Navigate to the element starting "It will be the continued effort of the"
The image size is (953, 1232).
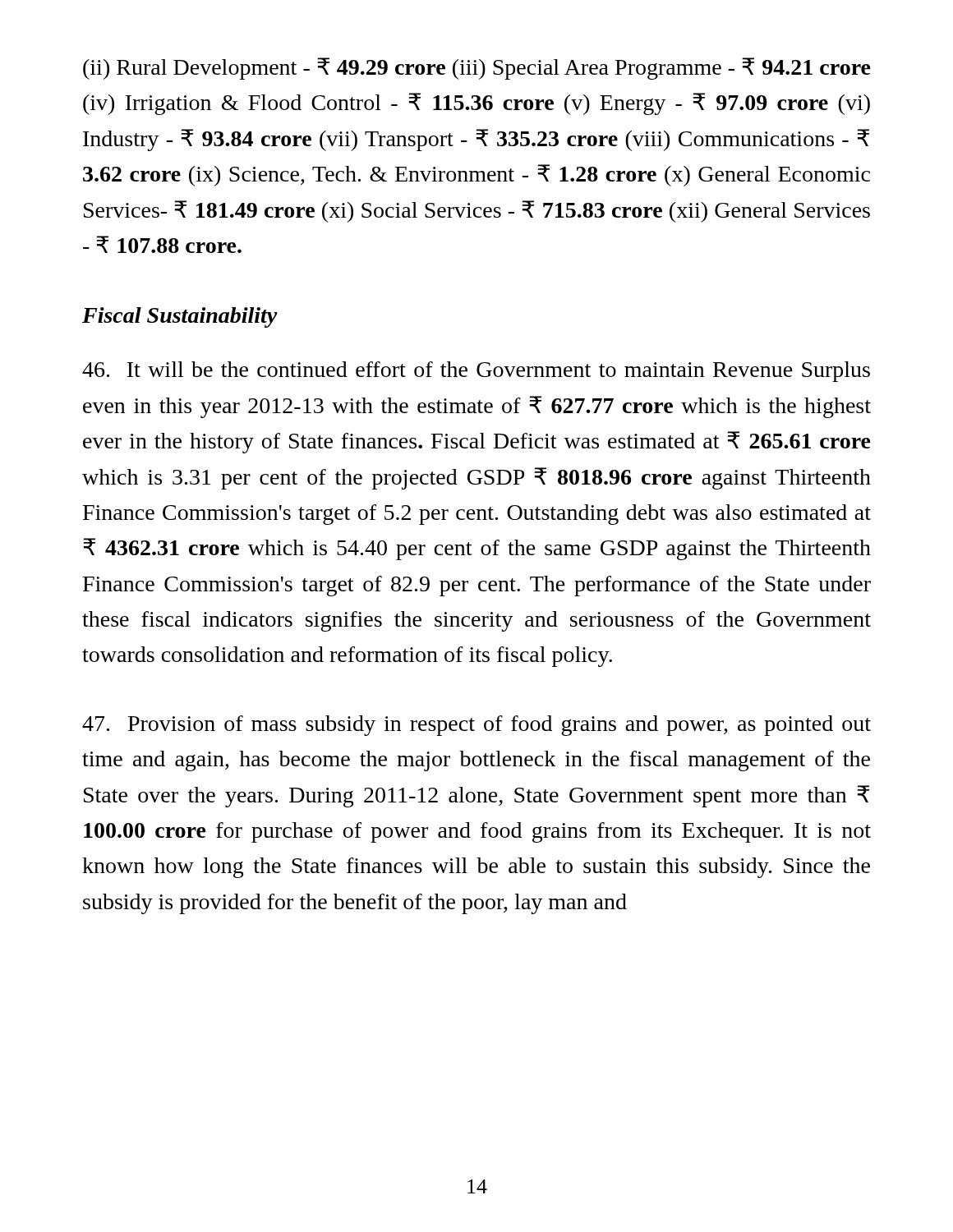point(476,512)
